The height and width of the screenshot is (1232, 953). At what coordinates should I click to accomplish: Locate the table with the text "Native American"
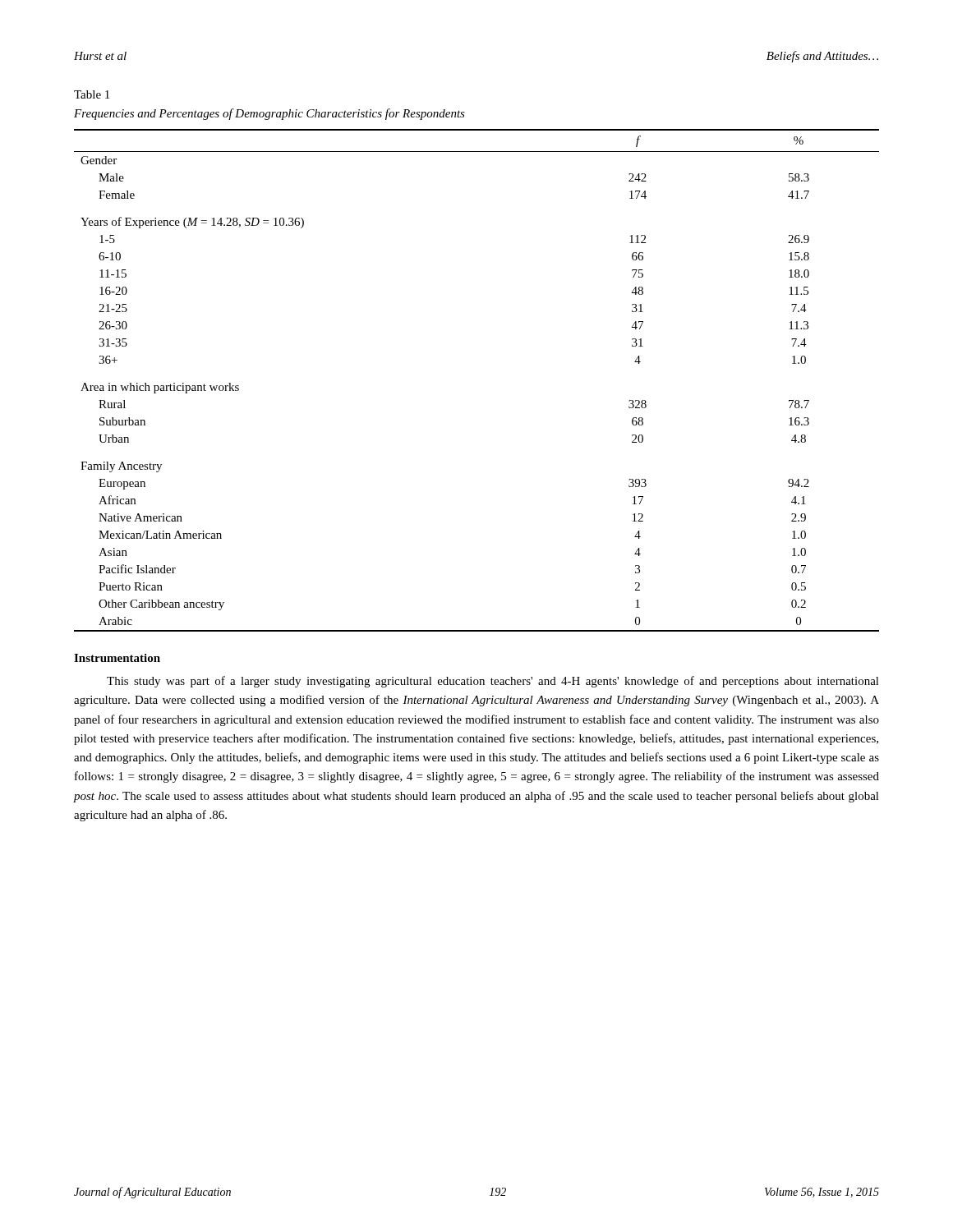[476, 380]
